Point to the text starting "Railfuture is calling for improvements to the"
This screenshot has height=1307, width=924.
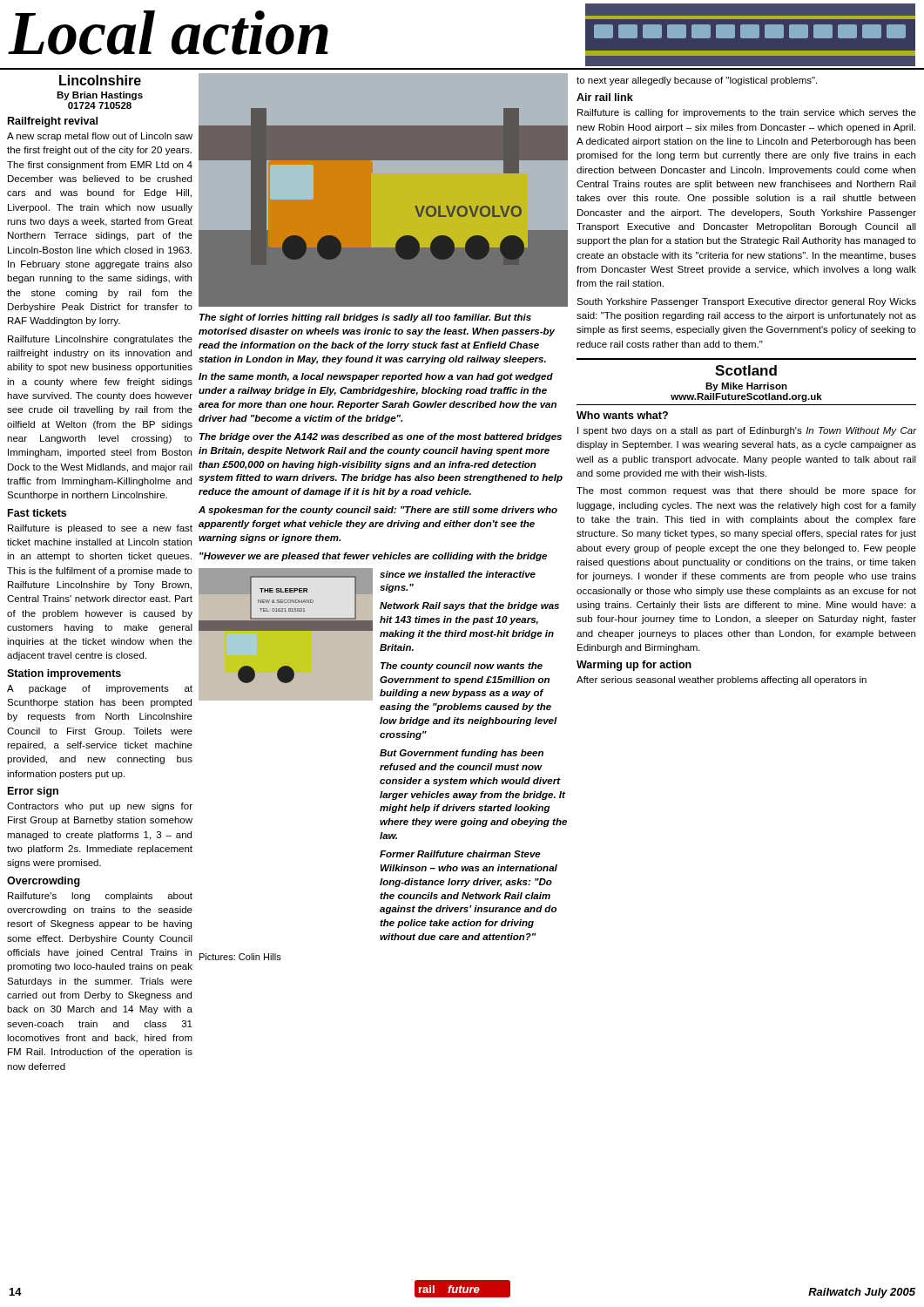point(746,198)
